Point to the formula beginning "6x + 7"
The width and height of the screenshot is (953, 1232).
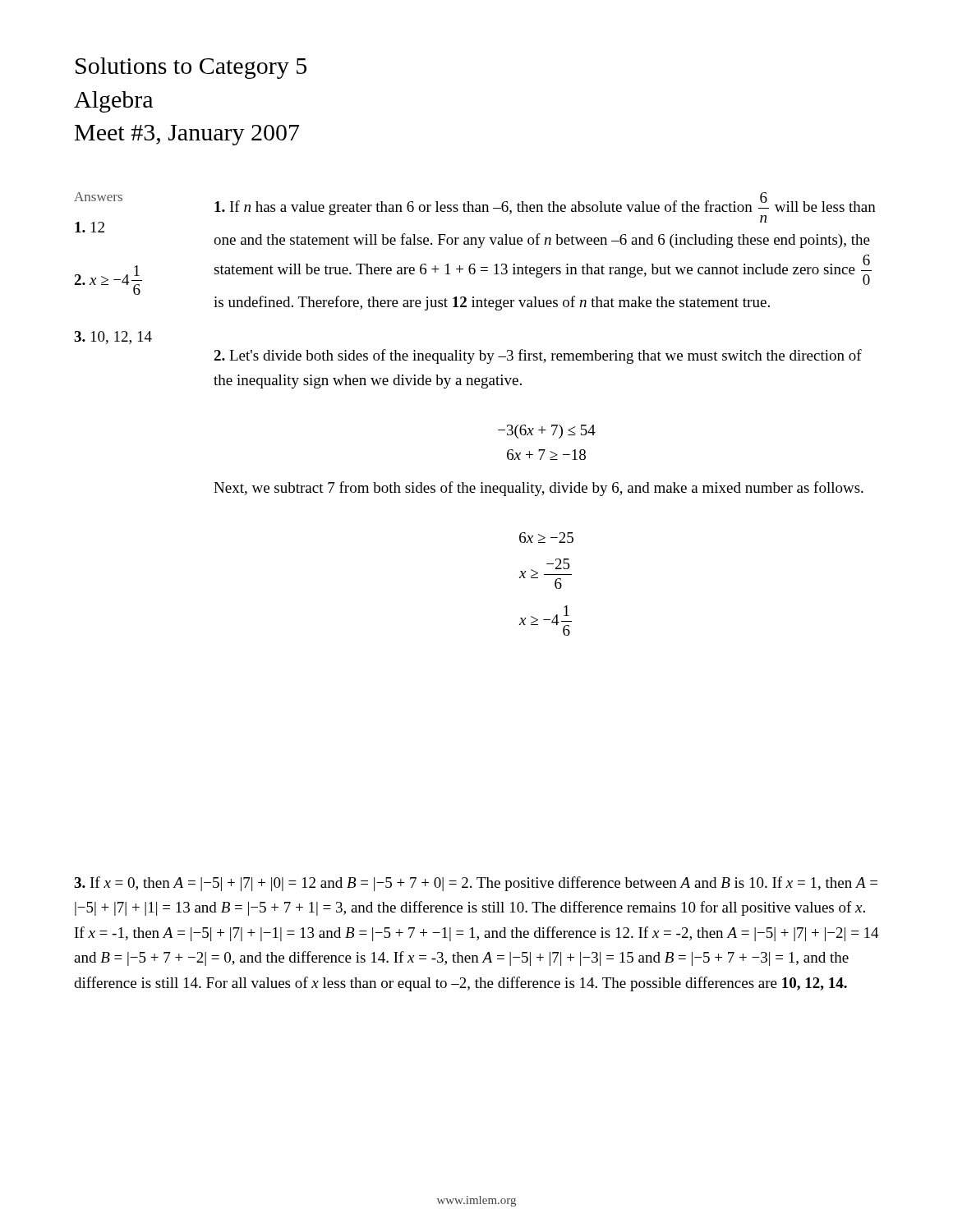coord(546,455)
